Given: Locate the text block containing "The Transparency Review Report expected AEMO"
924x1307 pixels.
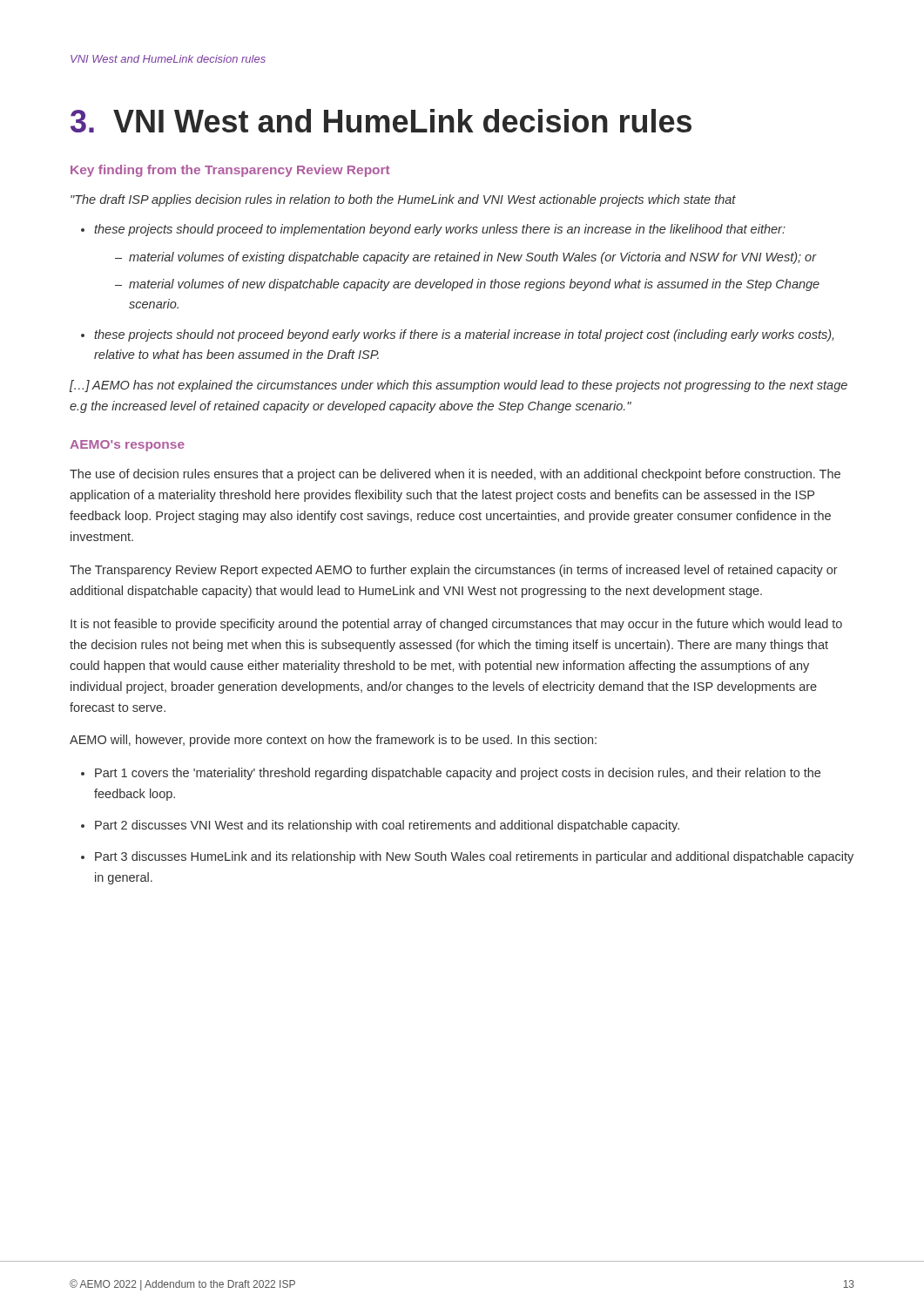Looking at the screenshot, I should tap(454, 580).
